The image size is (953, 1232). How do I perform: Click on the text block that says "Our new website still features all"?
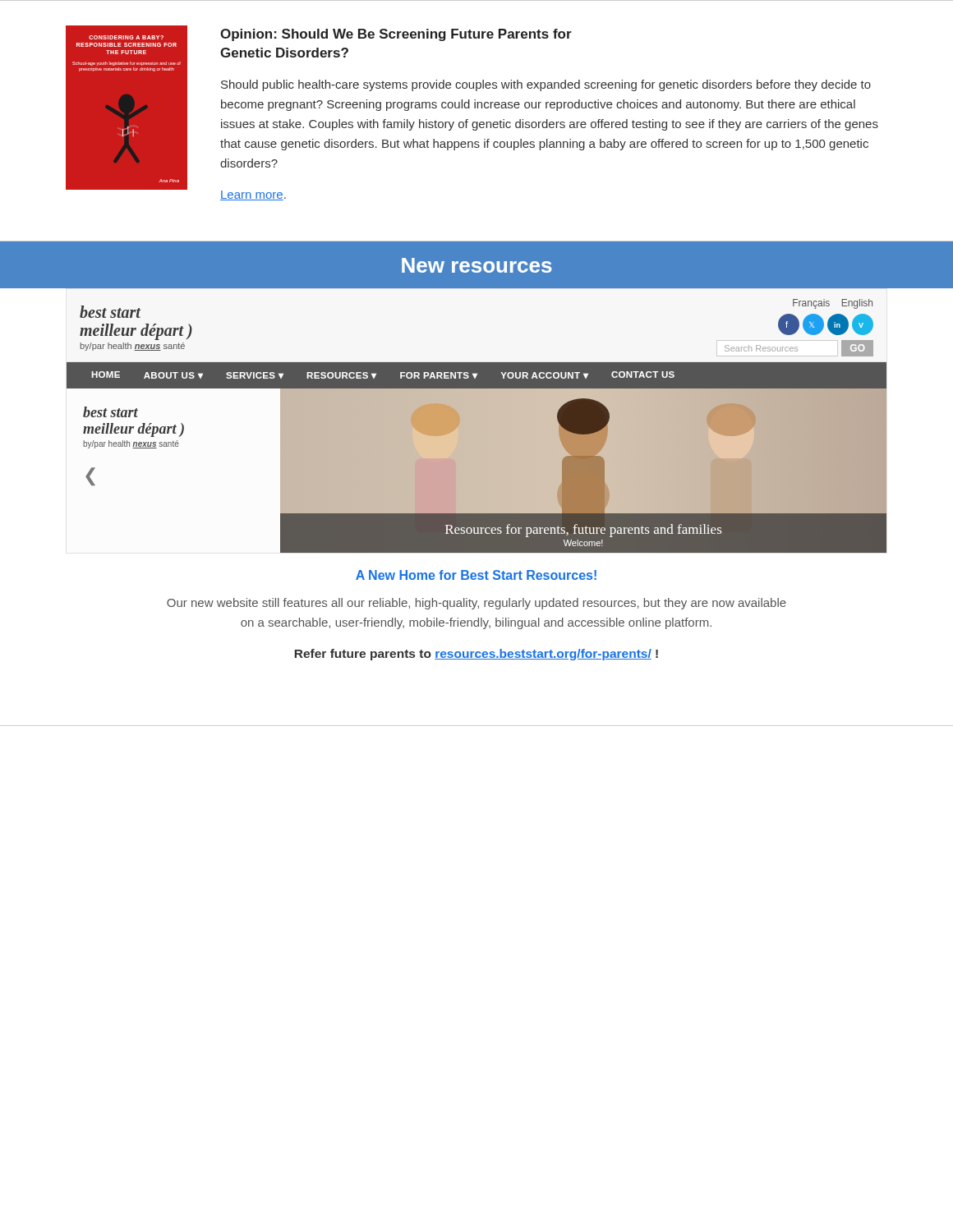(x=476, y=613)
